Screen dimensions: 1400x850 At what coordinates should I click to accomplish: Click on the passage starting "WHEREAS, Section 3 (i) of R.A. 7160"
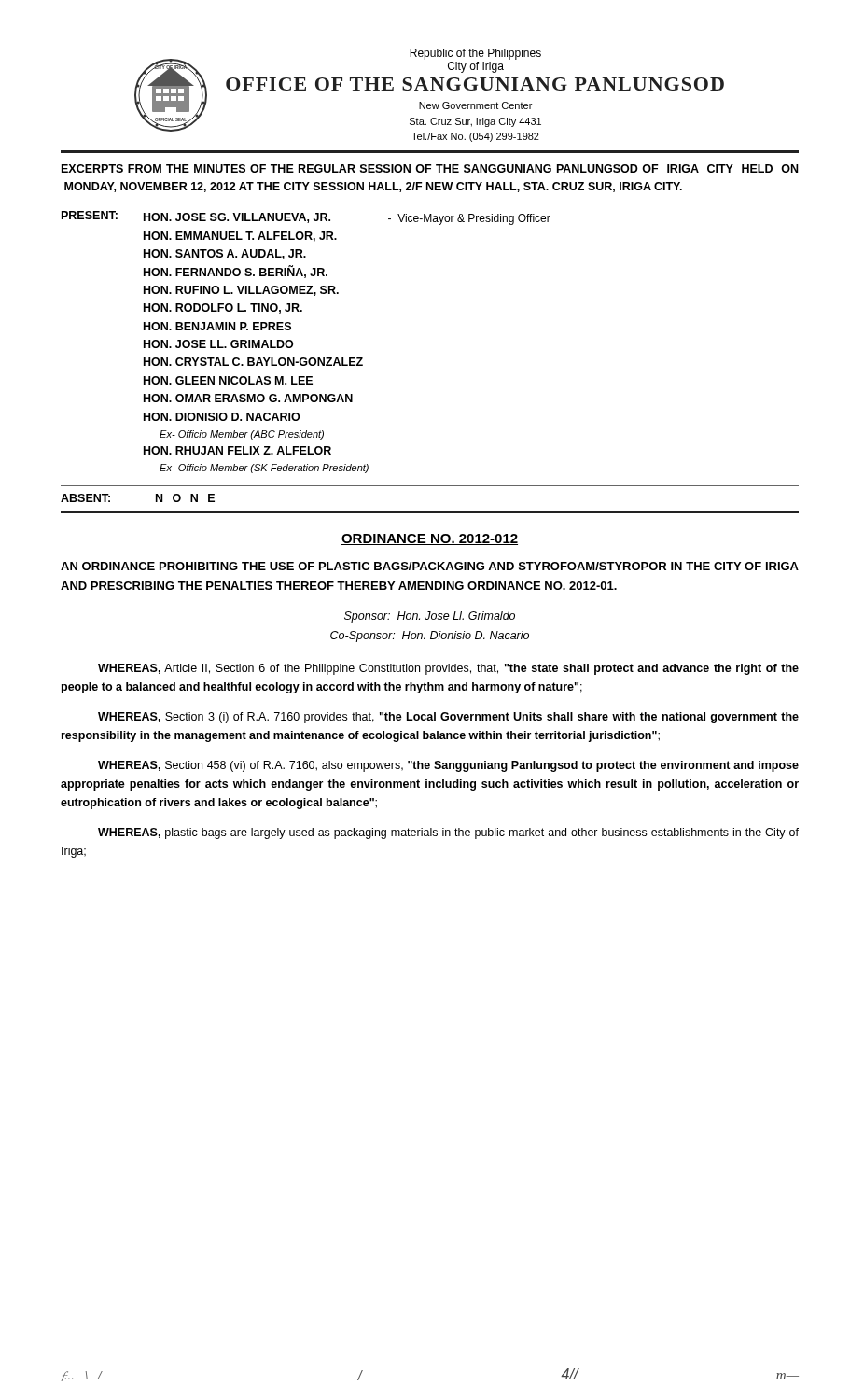430,726
